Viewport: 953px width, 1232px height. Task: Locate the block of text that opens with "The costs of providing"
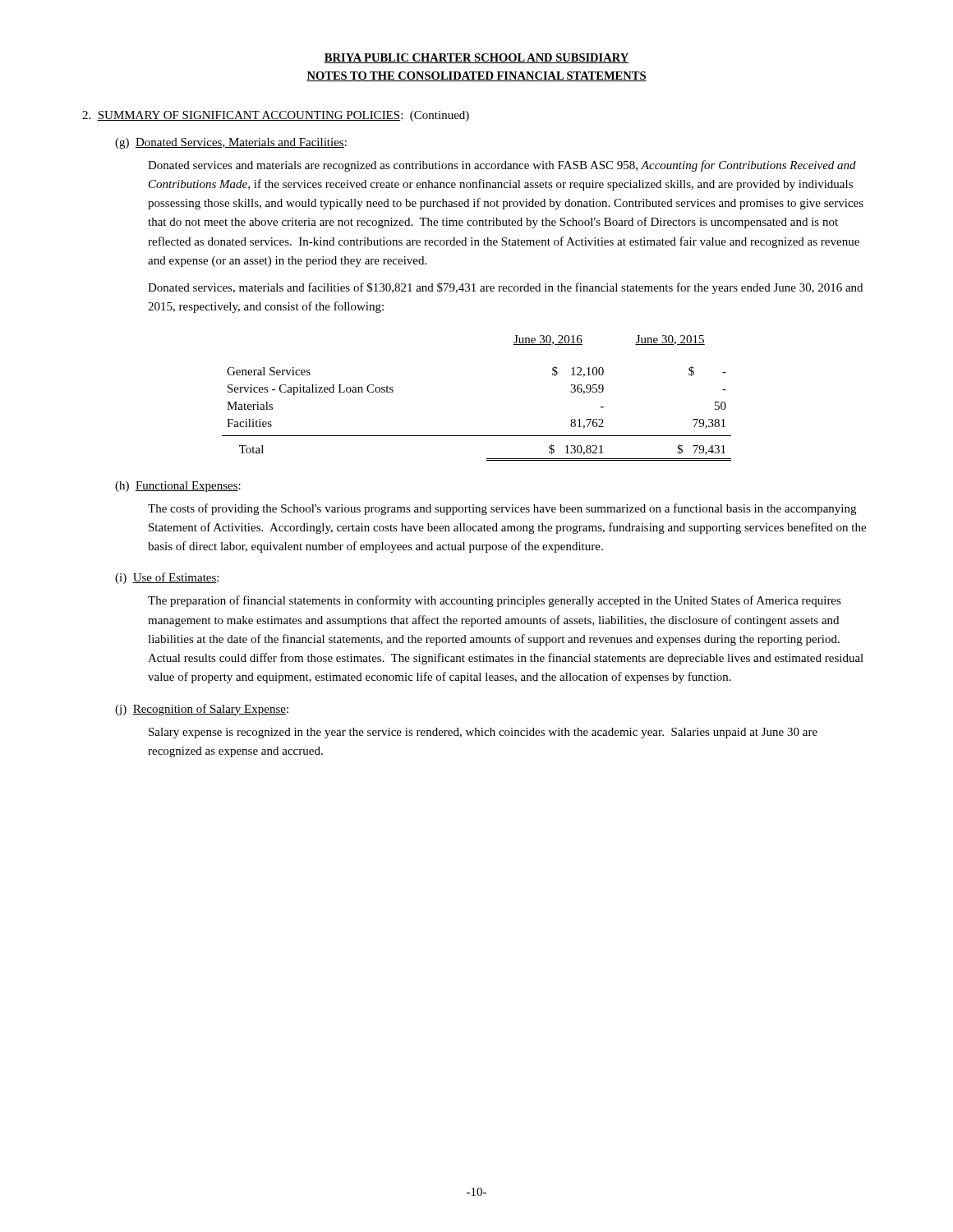coord(507,527)
